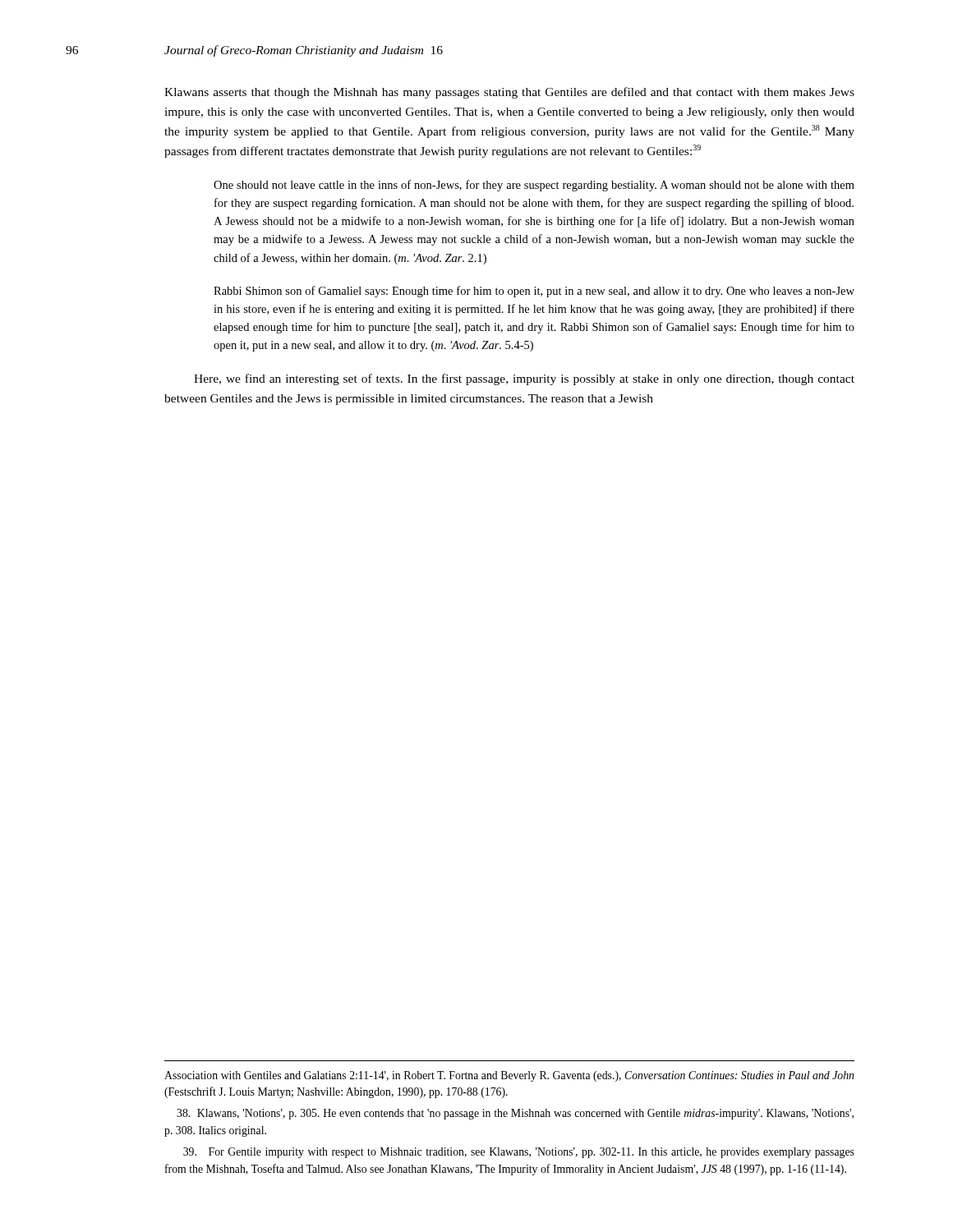Point to the block beginning "Association with Gentiles and Galatians 2:11-14',"

coord(509,1084)
